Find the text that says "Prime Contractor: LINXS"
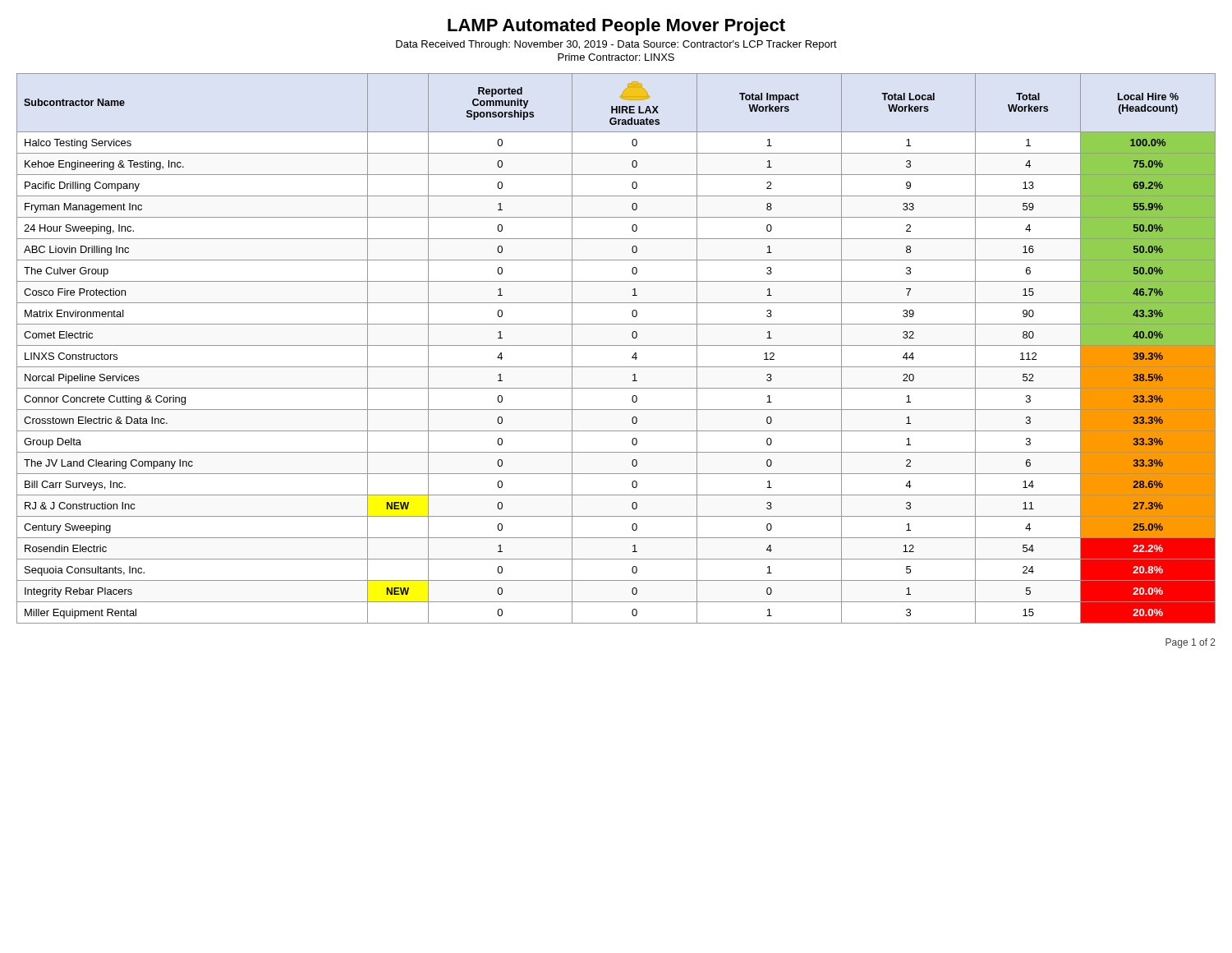The height and width of the screenshot is (953, 1232). point(616,57)
